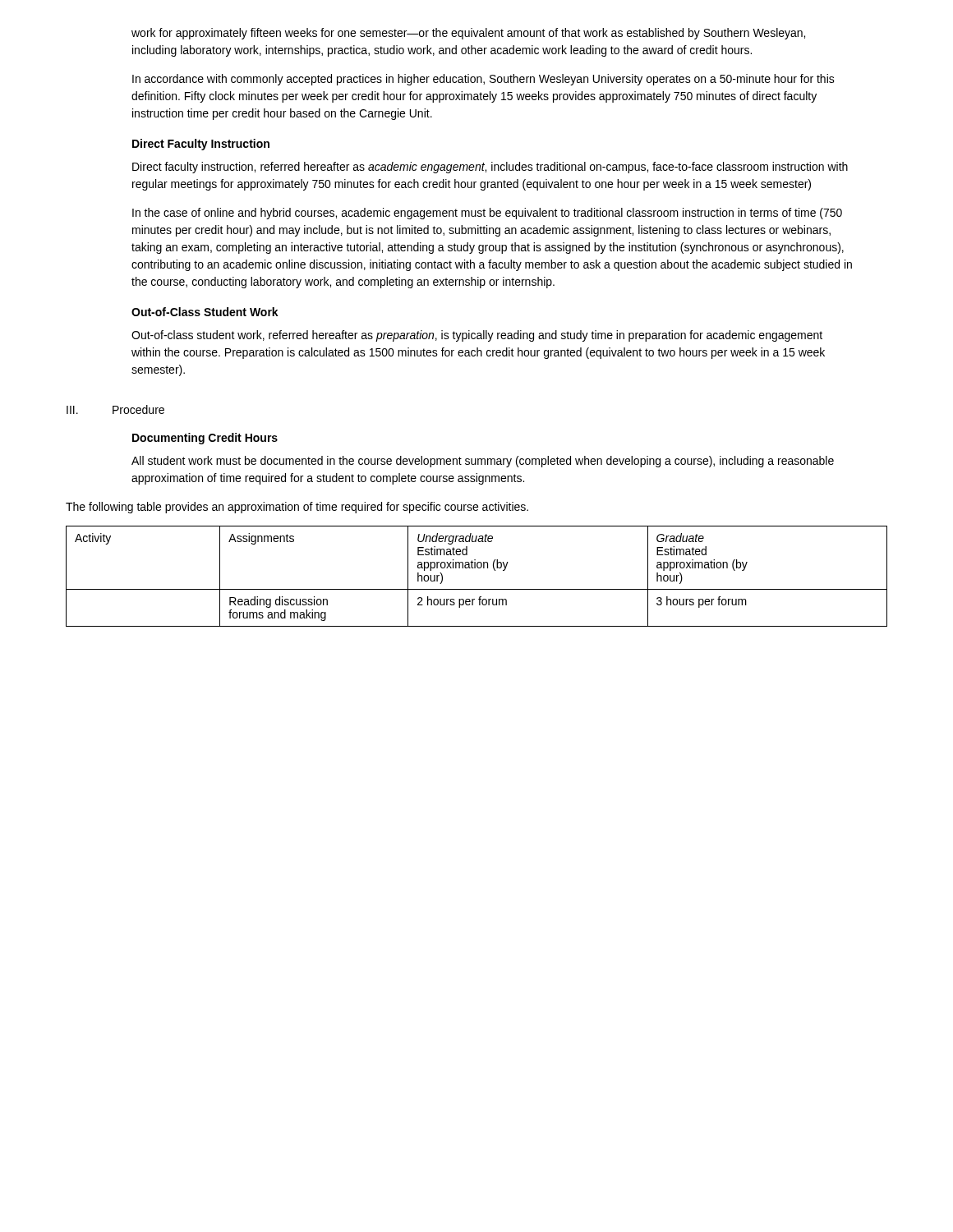
Task: Find the section header that says "Documenting Credit Hours"
Action: 205,438
